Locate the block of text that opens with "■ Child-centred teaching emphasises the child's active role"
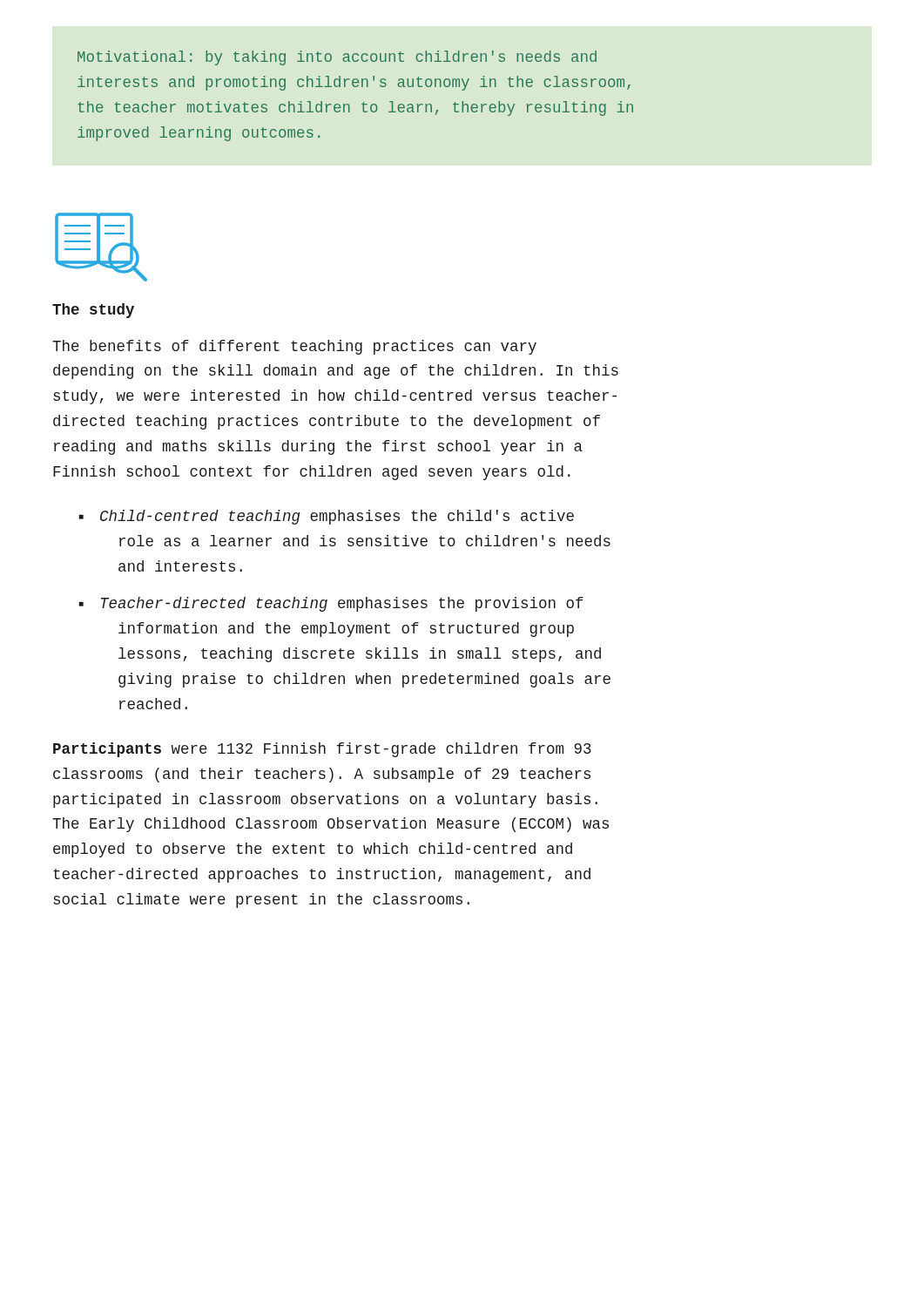924x1307 pixels. coord(466,542)
